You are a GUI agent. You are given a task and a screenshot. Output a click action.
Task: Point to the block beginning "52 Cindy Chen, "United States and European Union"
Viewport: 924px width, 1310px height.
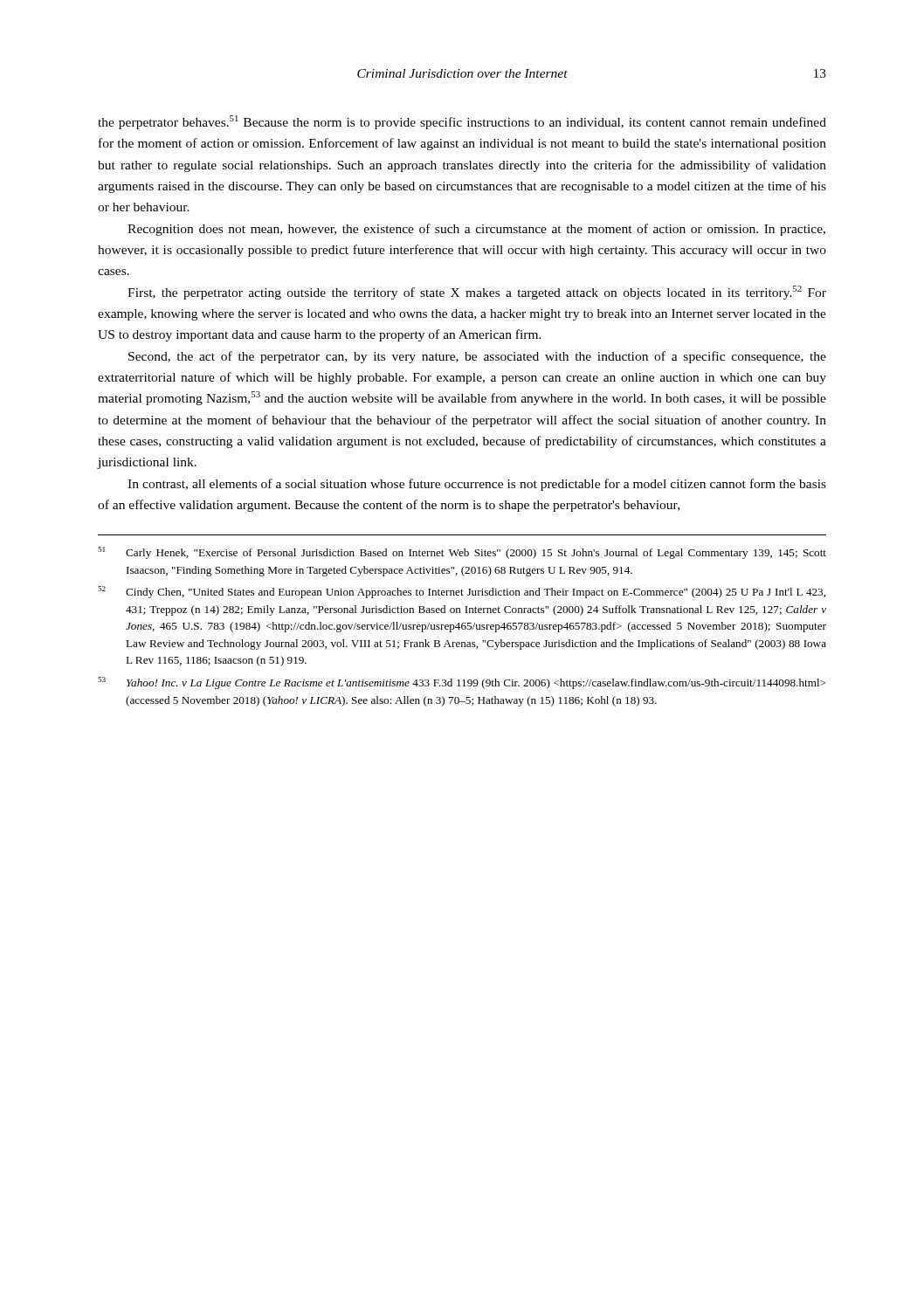click(462, 626)
